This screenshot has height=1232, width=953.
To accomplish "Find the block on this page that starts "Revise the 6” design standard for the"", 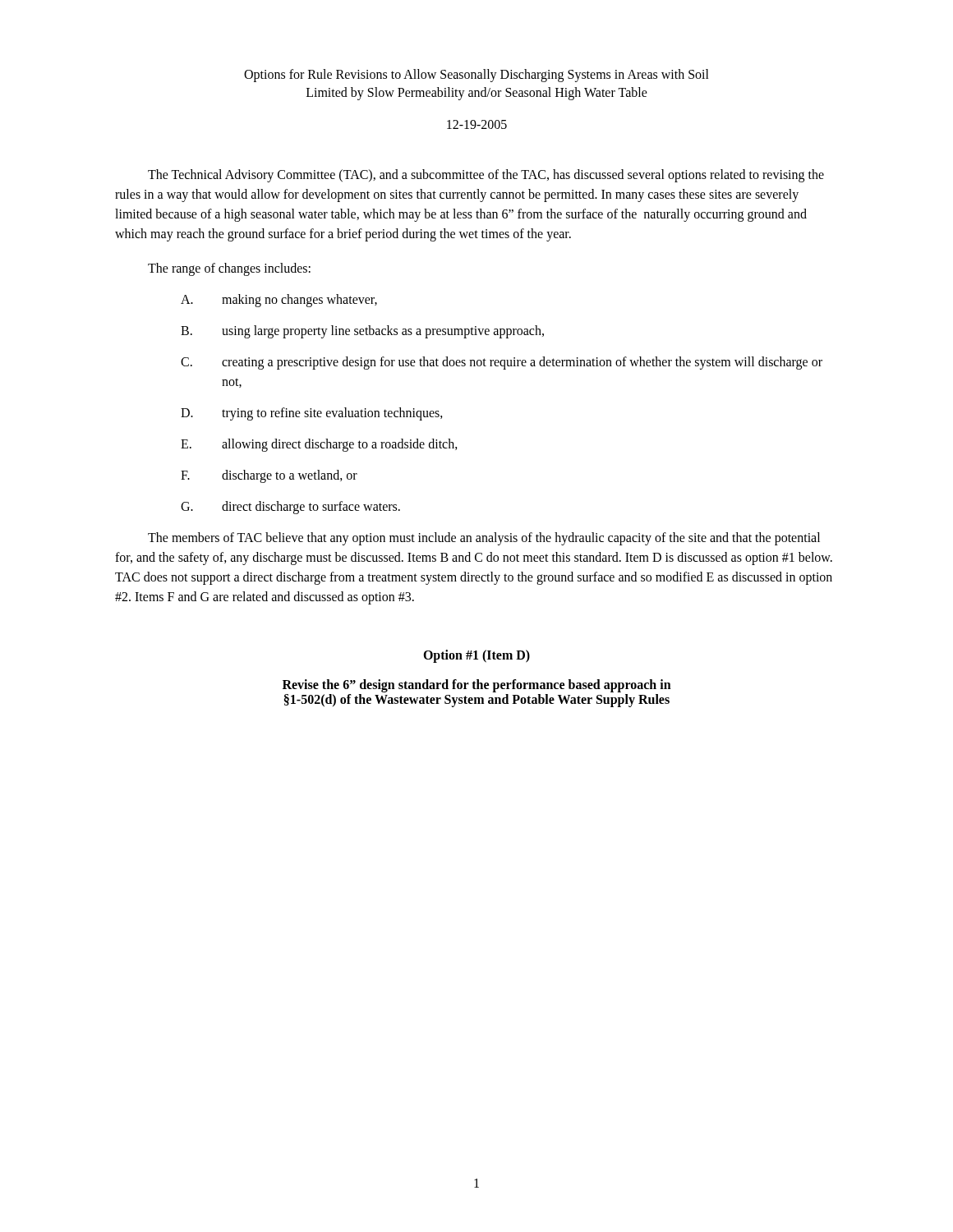I will (476, 692).
